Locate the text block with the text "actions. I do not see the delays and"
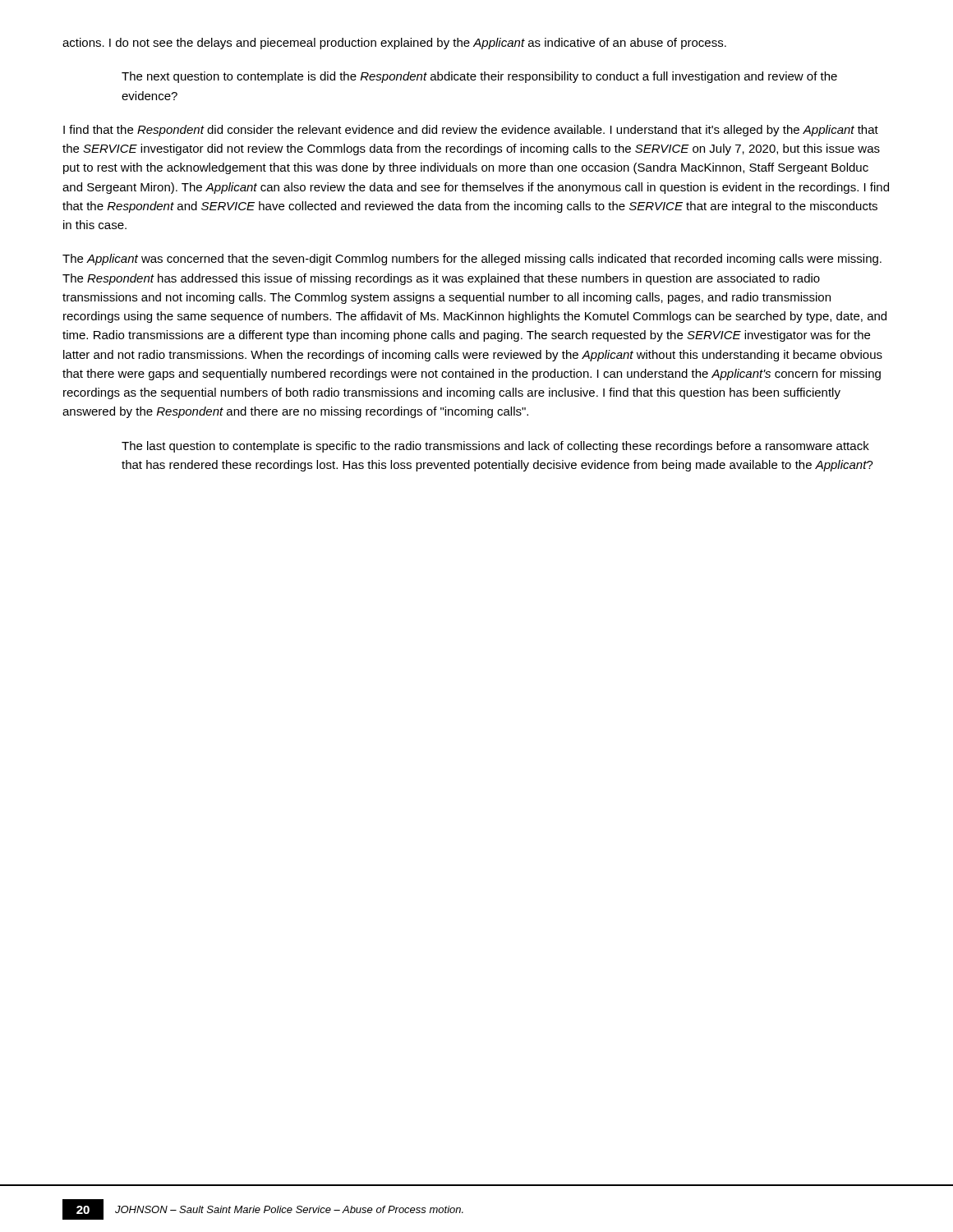The image size is (953, 1232). pos(476,42)
